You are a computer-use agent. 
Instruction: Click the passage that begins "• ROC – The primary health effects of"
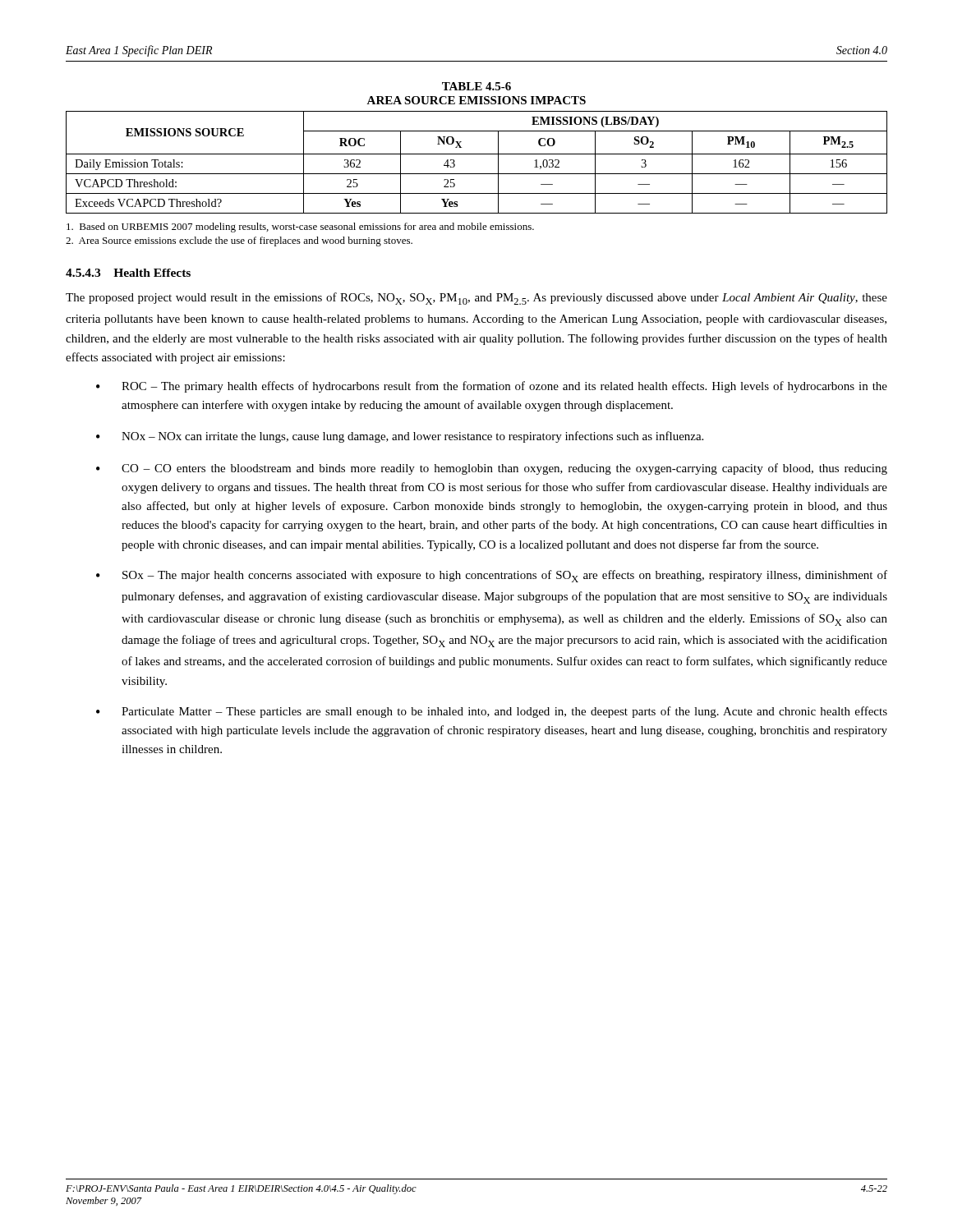(x=491, y=396)
